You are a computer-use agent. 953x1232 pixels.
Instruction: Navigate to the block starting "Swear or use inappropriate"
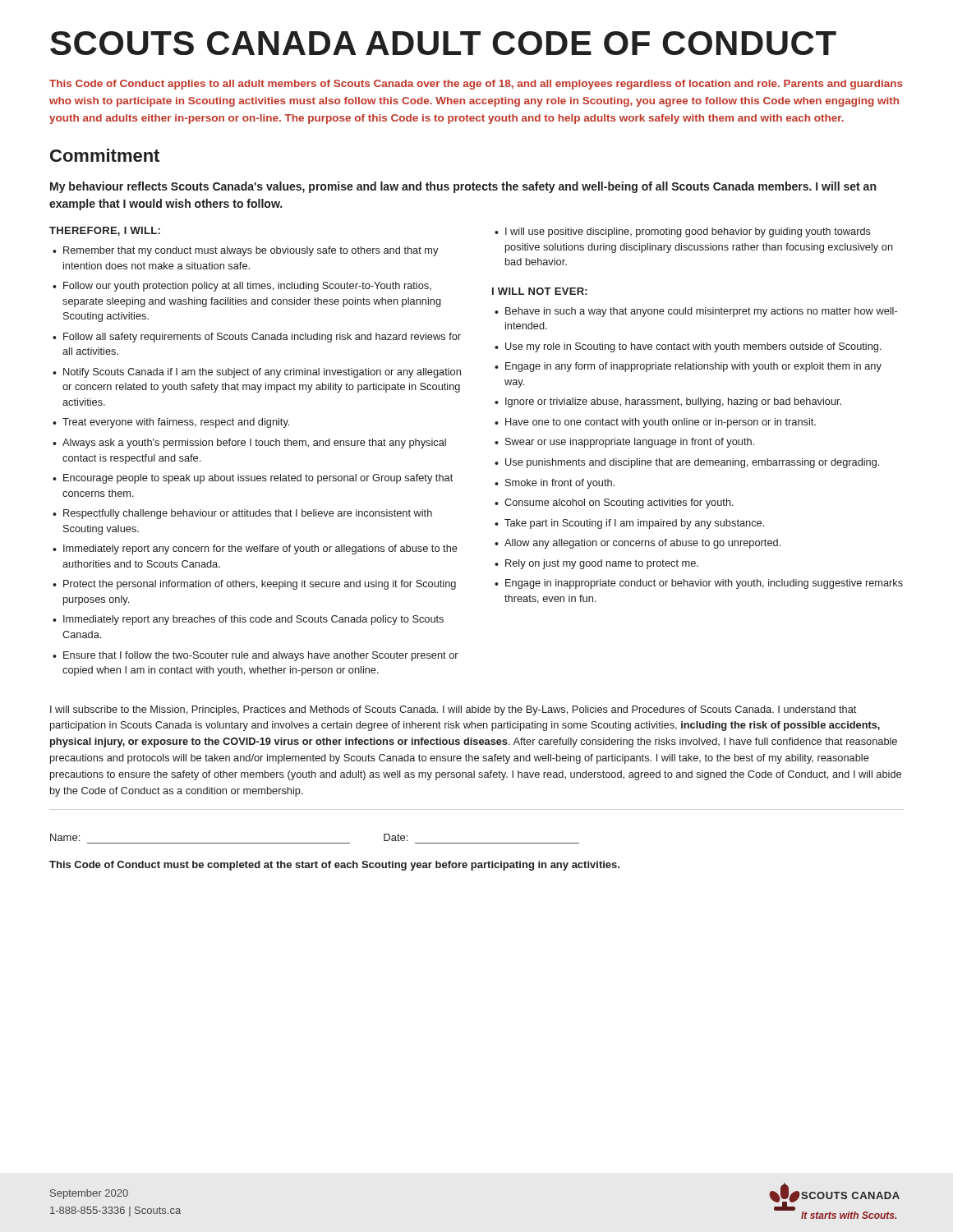click(x=698, y=442)
